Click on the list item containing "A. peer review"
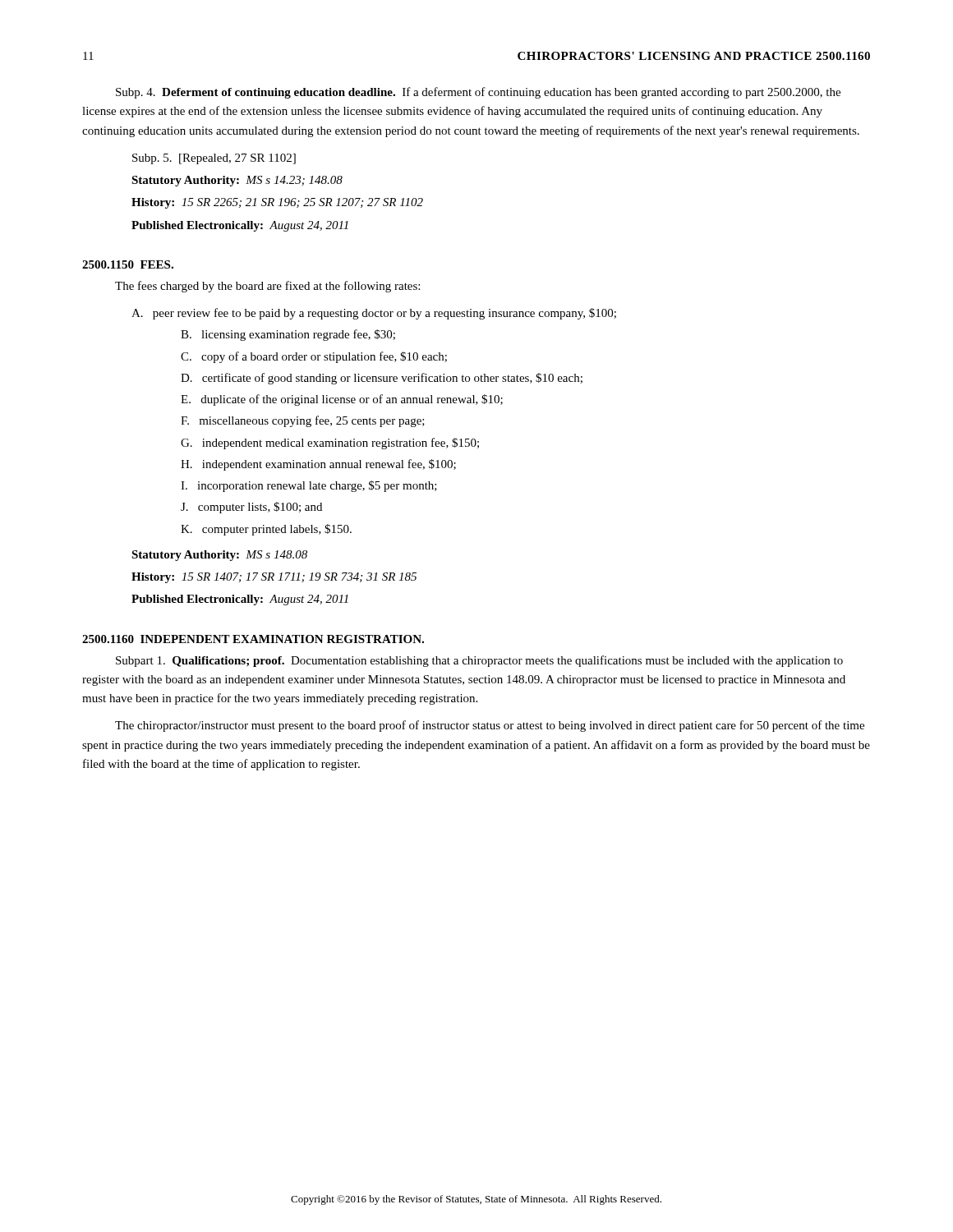This screenshot has height=1232, width=953. [x=374, y=313]
